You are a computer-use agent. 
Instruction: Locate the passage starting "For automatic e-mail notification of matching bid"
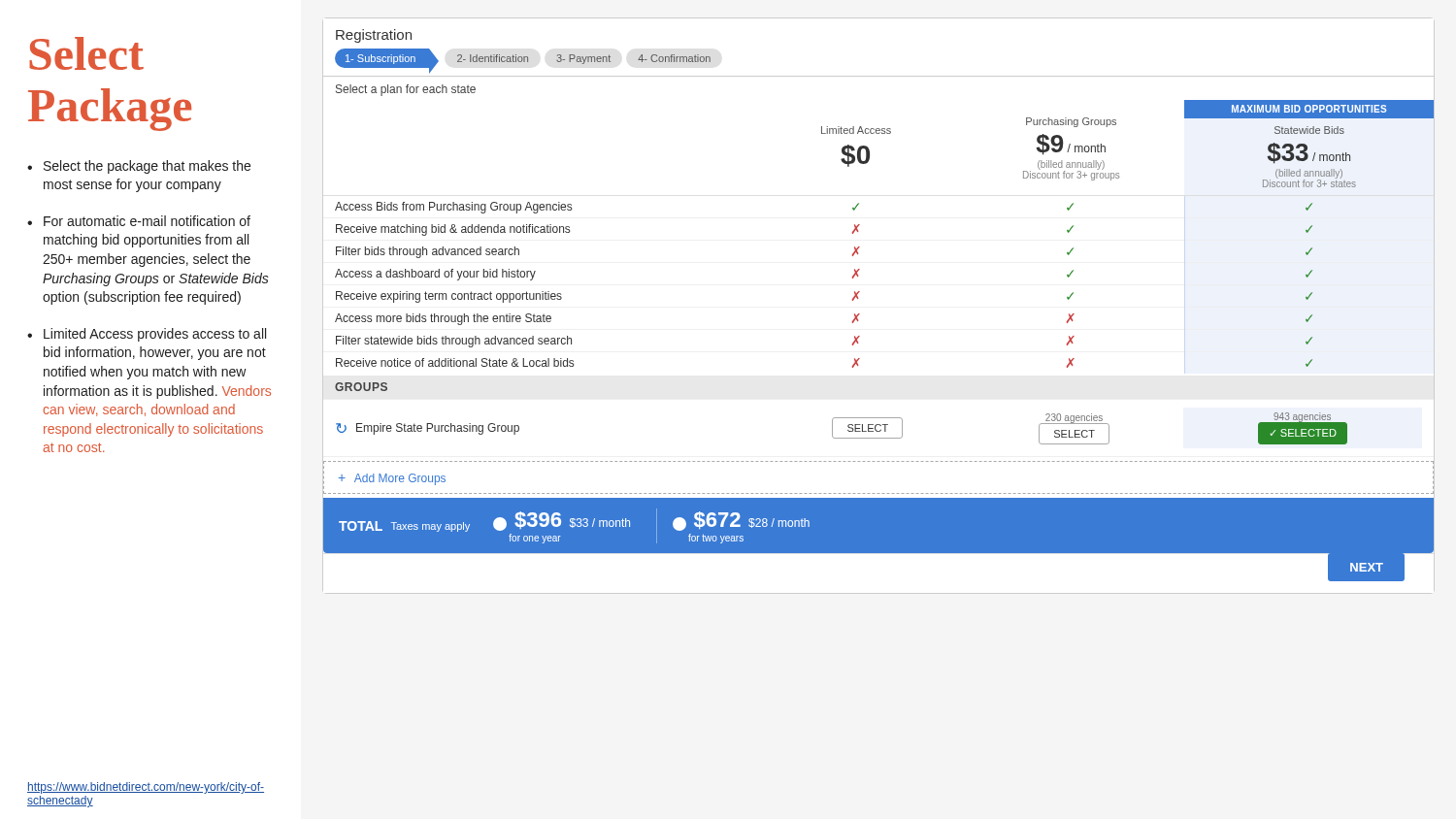pyautogui.click(x=156, y=259)
